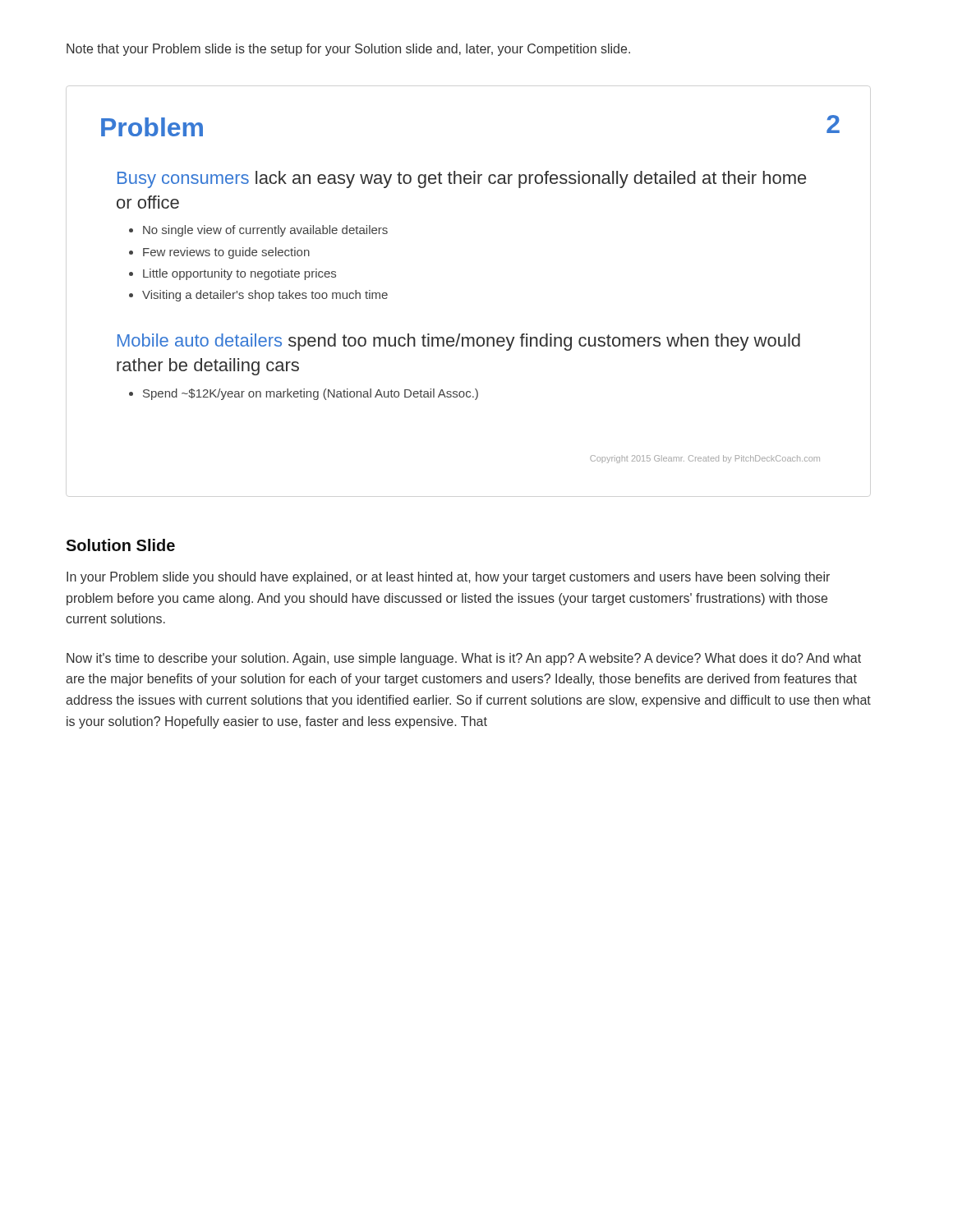Point to the block beginning "Note that your"
This screenshot has width=953, height=1232.
pyautogui.click(x=349, y=49)
